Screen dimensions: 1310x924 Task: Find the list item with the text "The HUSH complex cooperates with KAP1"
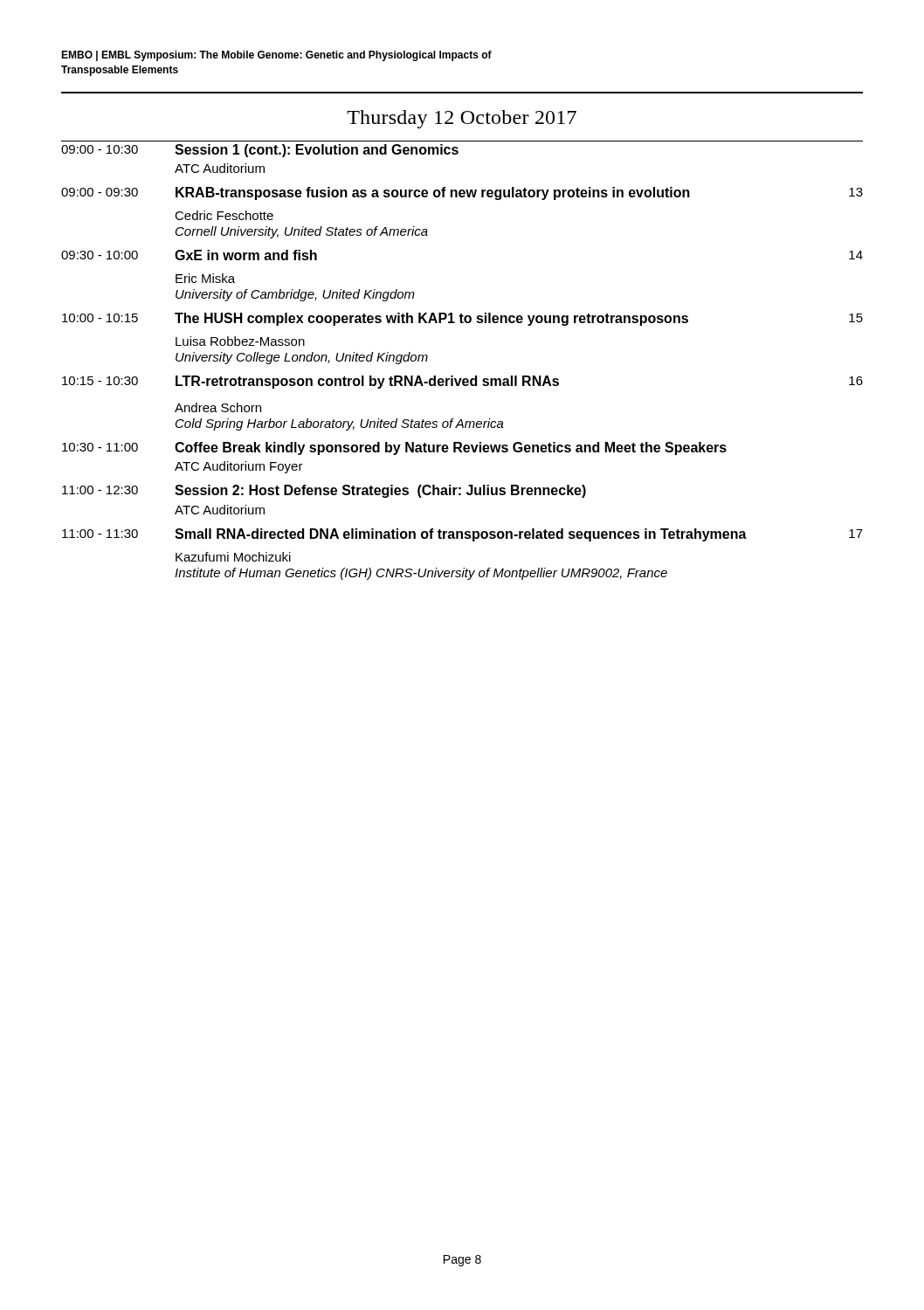click(x=431, y=319)
